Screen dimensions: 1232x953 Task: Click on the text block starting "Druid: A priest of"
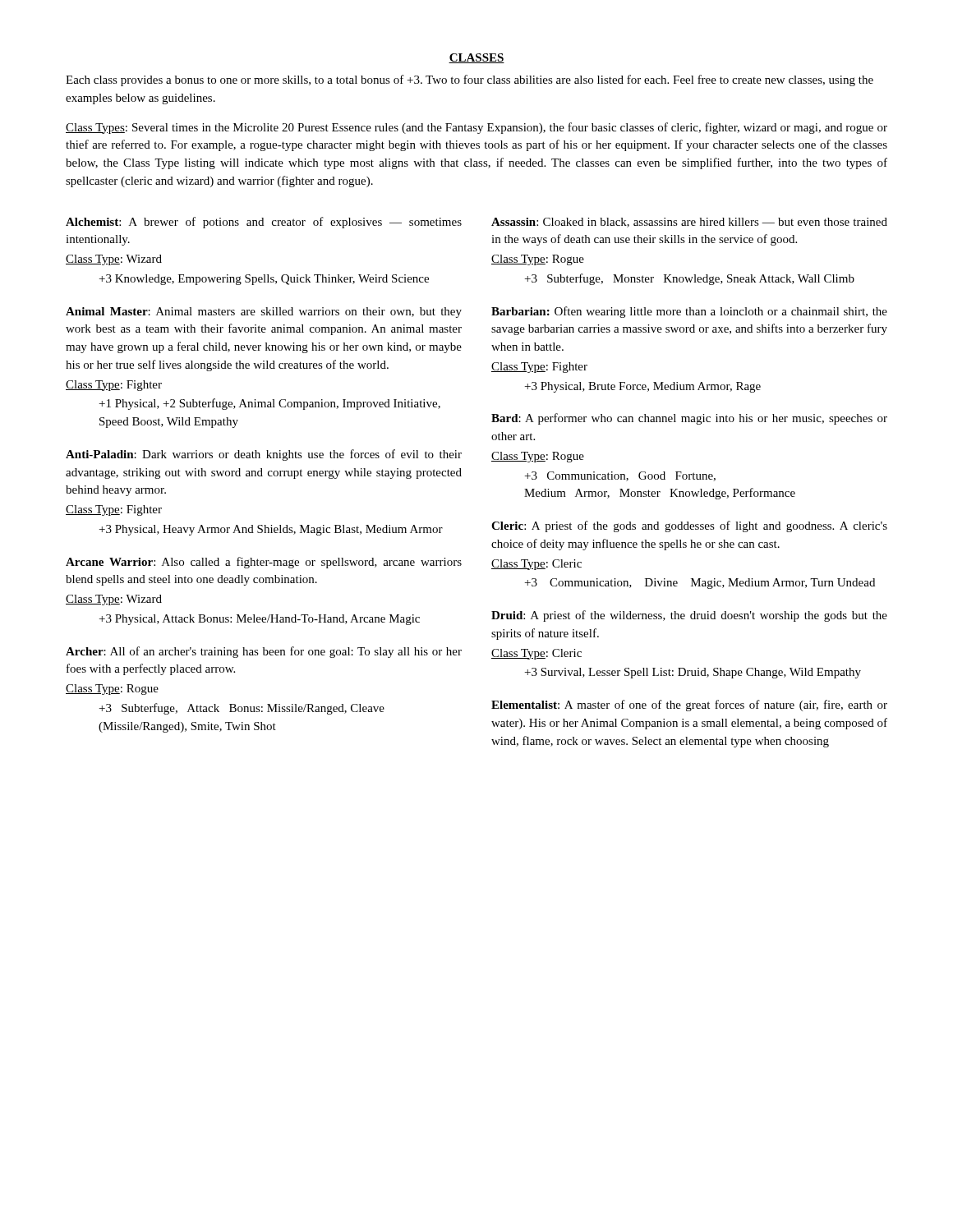pos(689,616)
